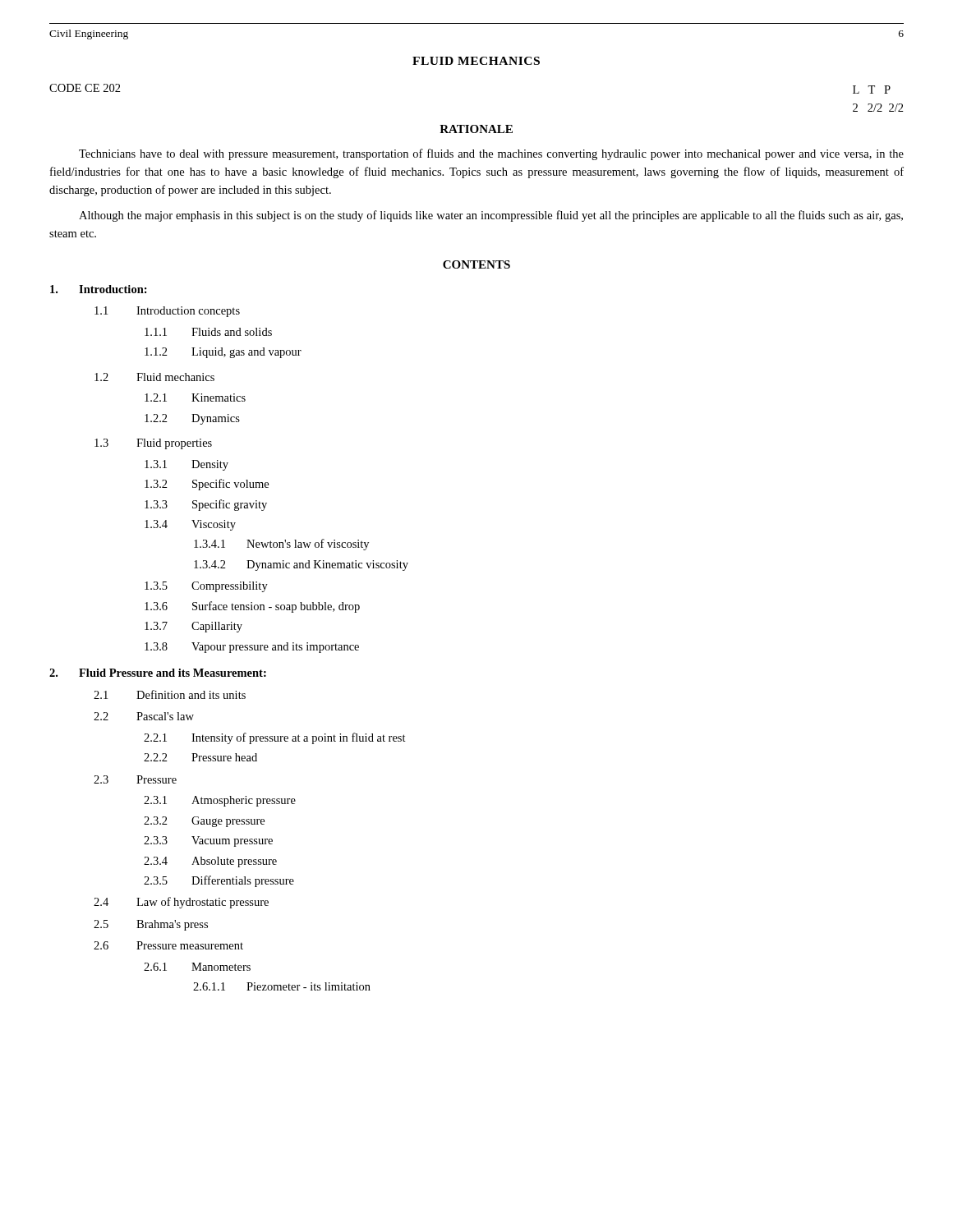
Task: Click the passage that begins "3.4.2 Dynamic and"
Action: (301, 564)
